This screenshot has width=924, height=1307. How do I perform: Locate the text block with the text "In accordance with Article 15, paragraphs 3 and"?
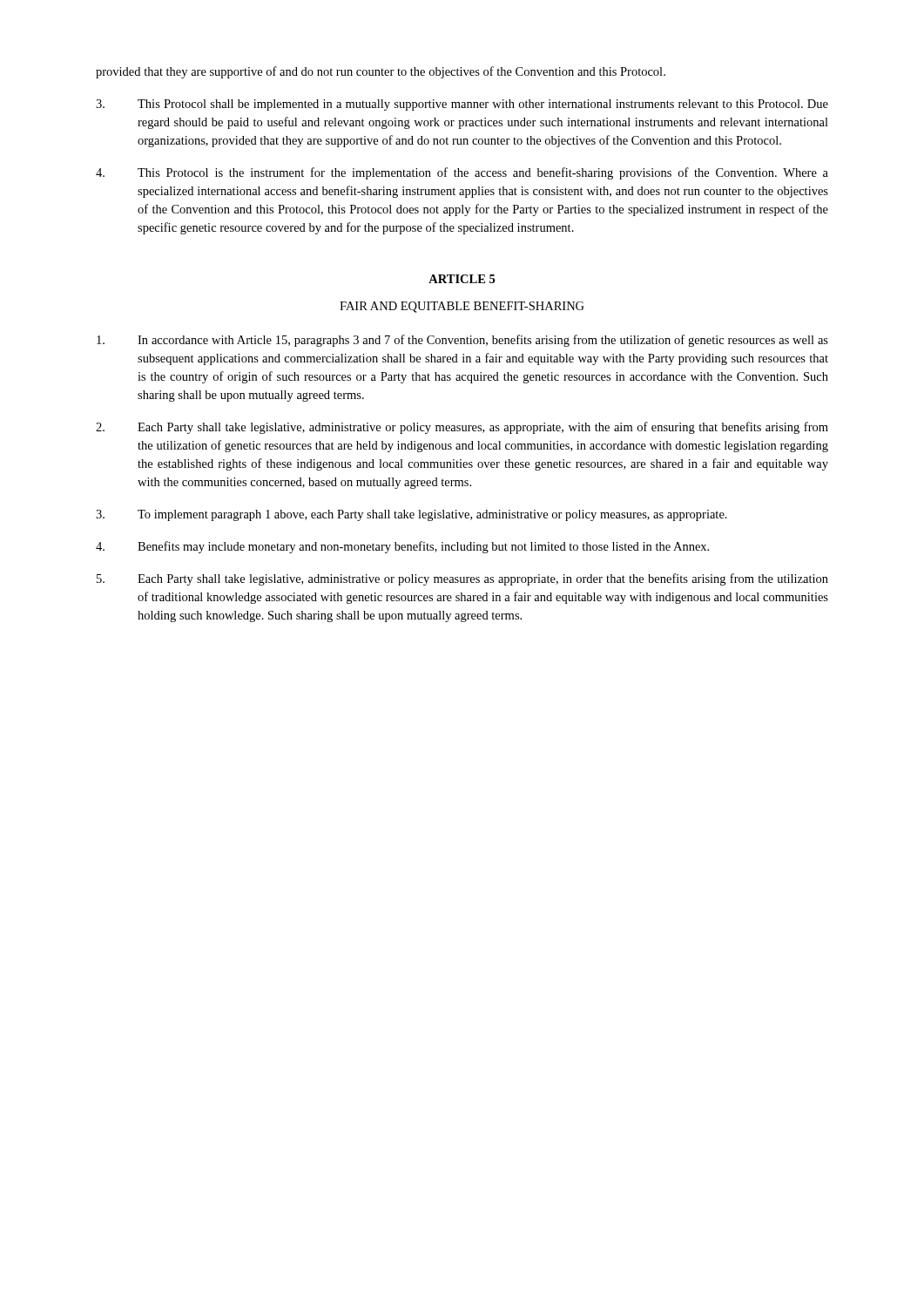pos(462,368)
